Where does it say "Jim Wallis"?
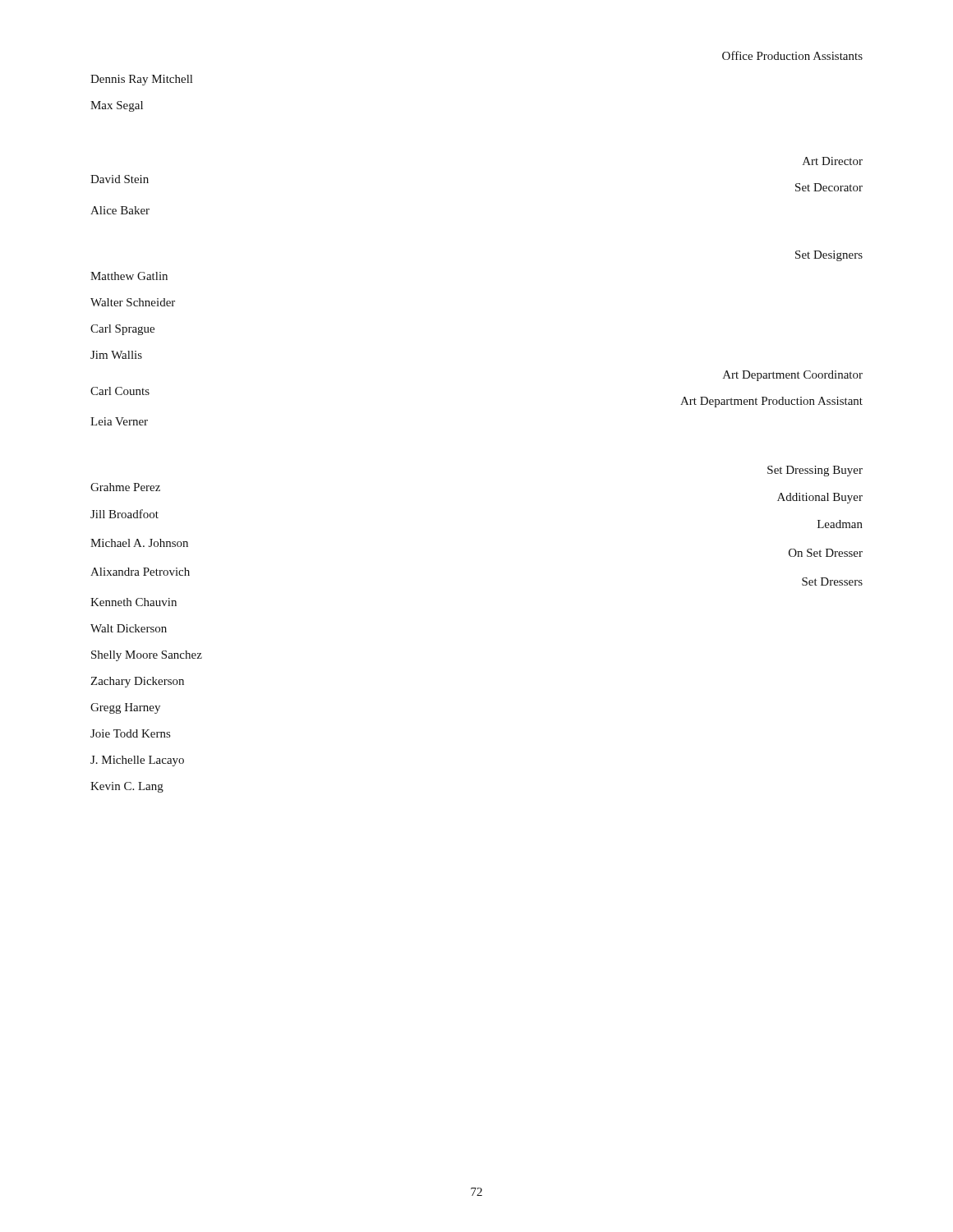 (116, 355)
